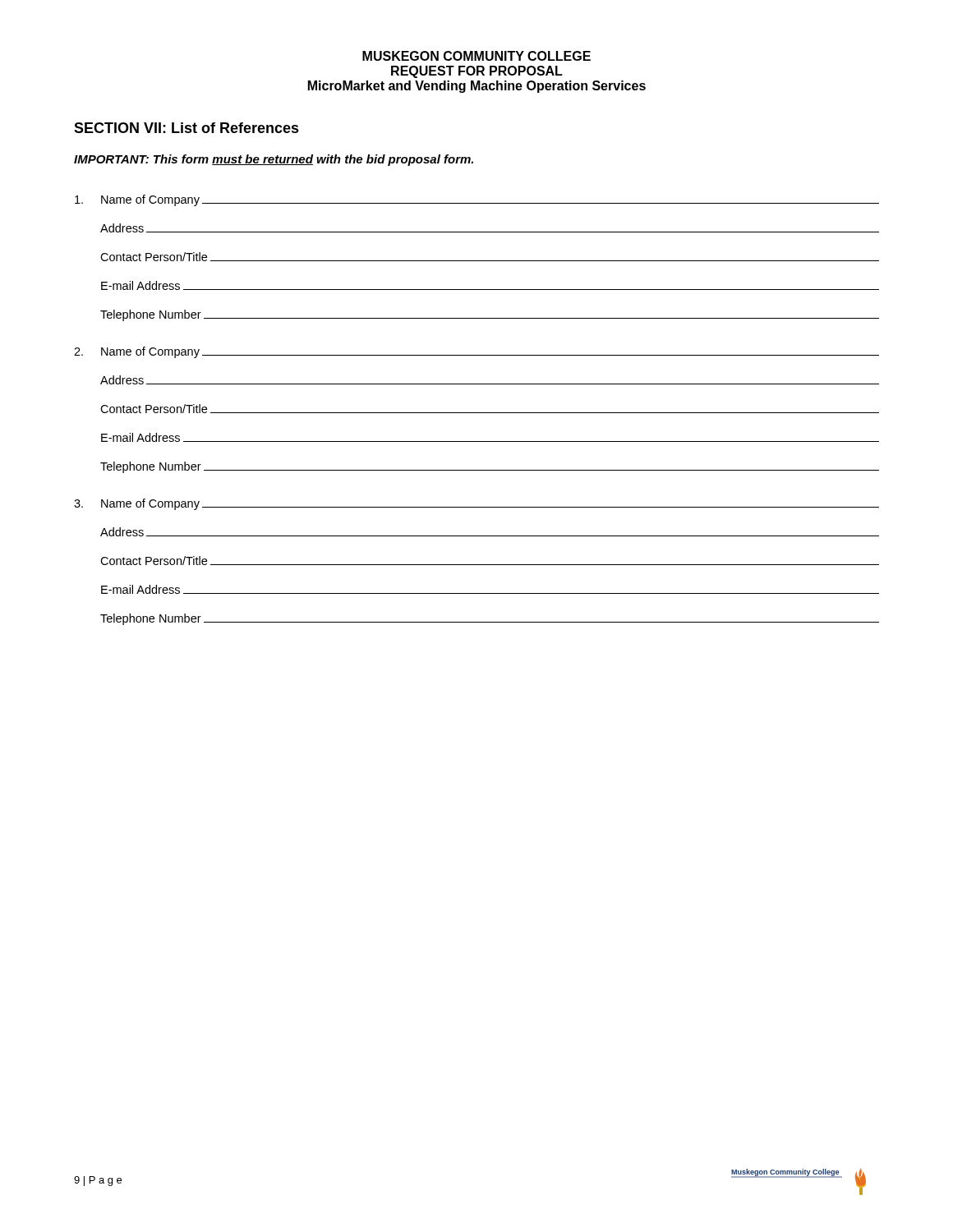Image resolution: width=953 pixels, height=1232 pixels.
Task: Click on the logo
Action: [805, 1179]
